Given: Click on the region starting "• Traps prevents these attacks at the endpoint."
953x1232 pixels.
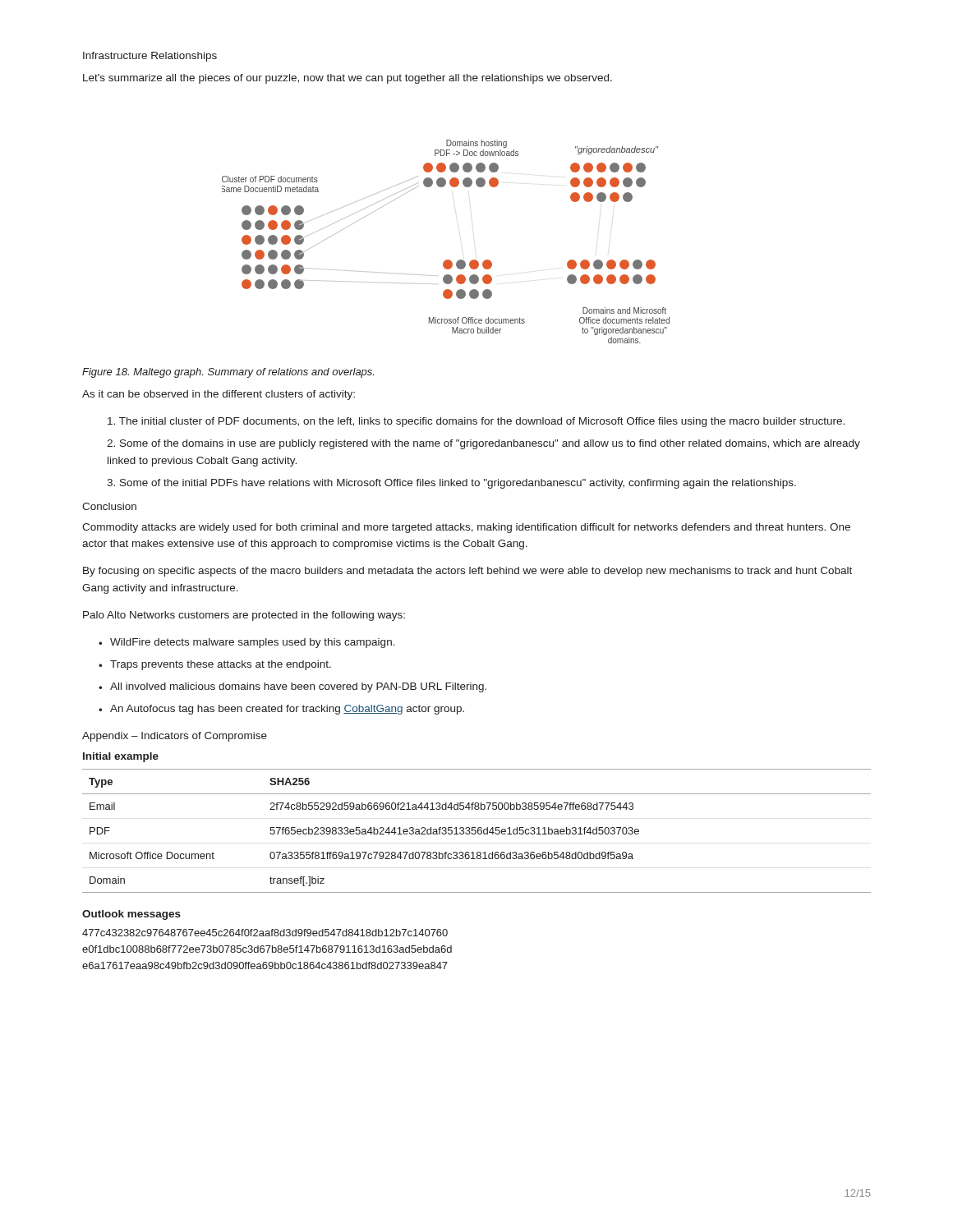Looking at the screenshot, I should [x=215, y=666].
